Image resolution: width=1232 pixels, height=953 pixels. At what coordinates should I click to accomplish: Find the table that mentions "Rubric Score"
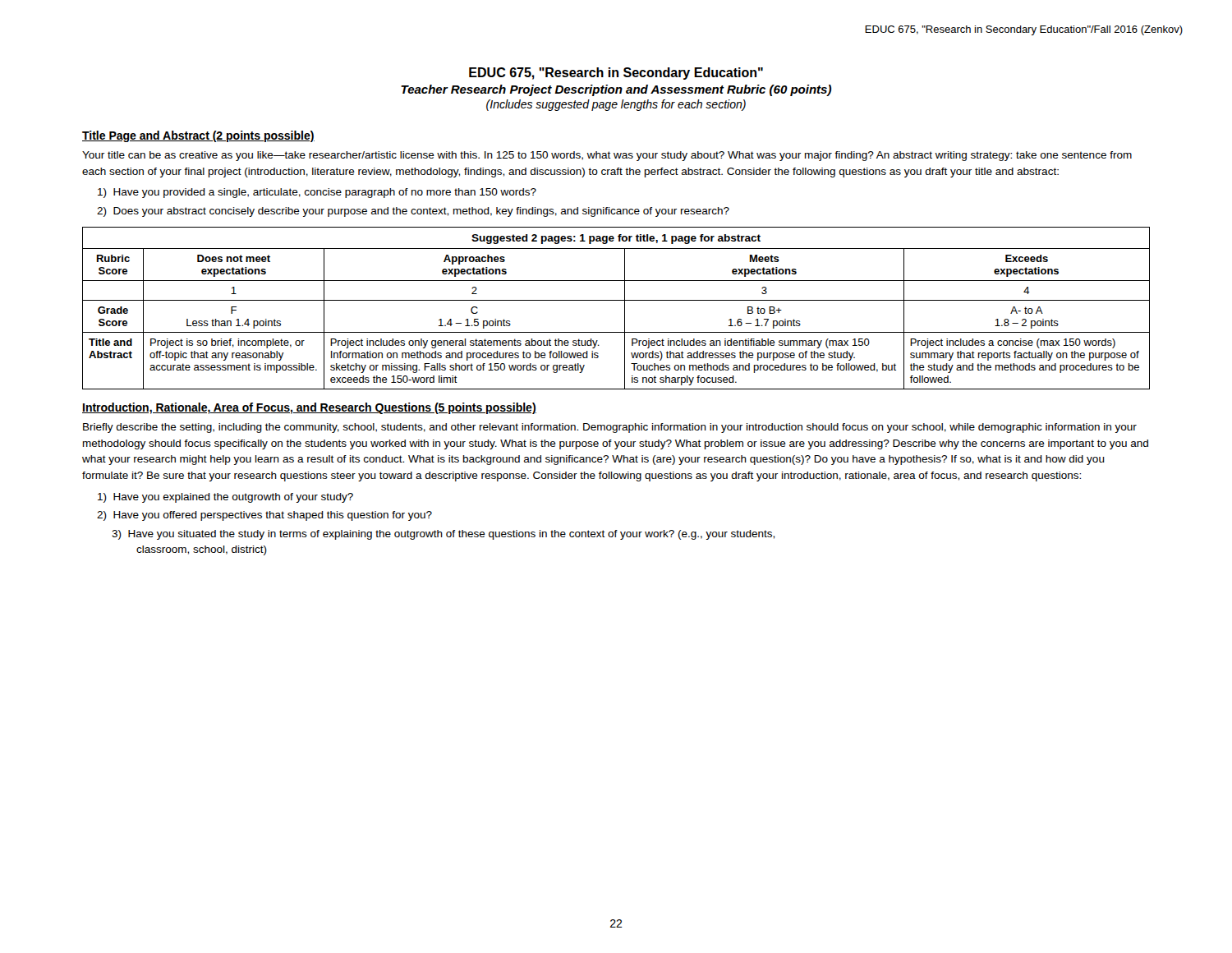coord(616,308)
